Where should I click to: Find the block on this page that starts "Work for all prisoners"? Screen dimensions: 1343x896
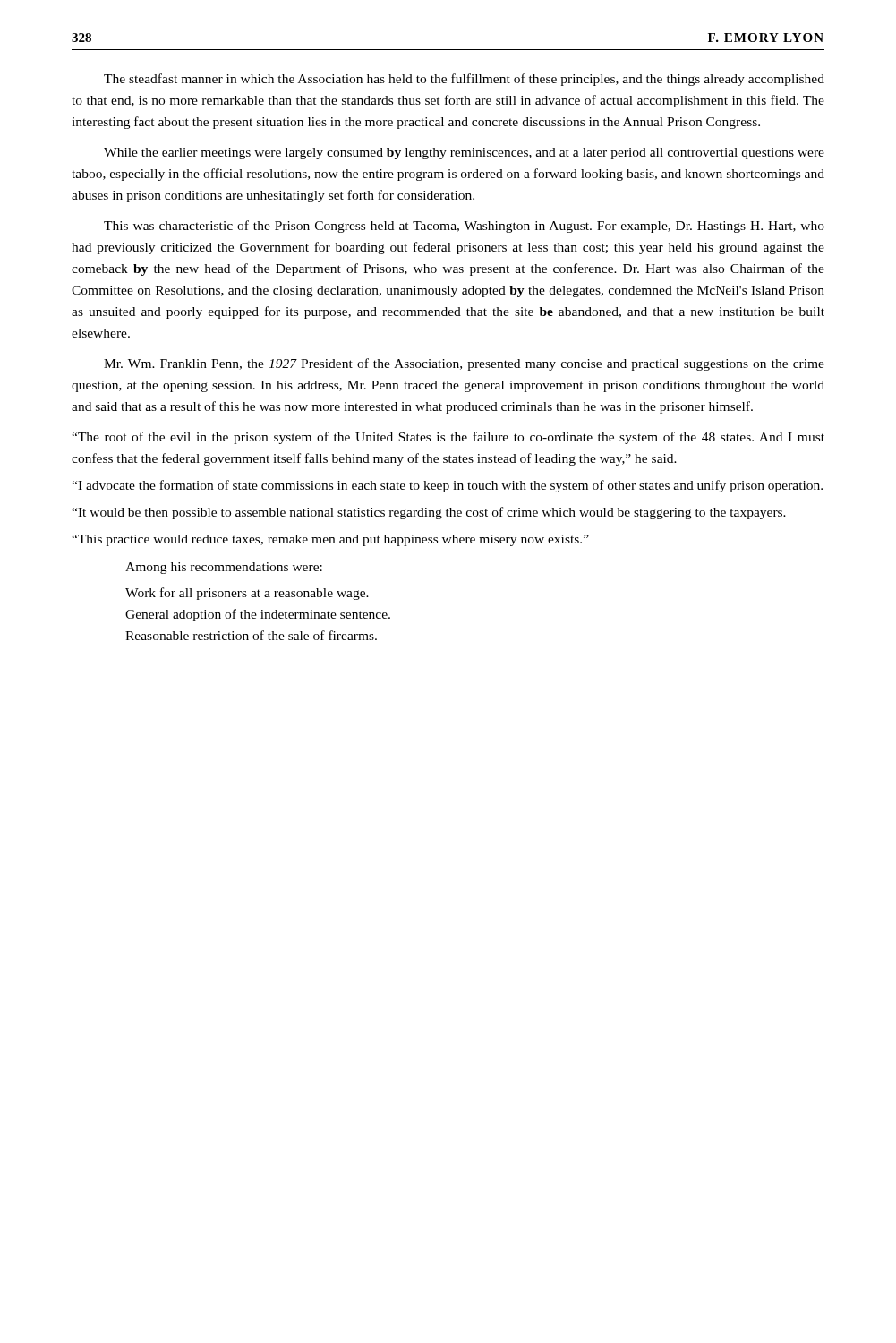(x=247, y=594)
